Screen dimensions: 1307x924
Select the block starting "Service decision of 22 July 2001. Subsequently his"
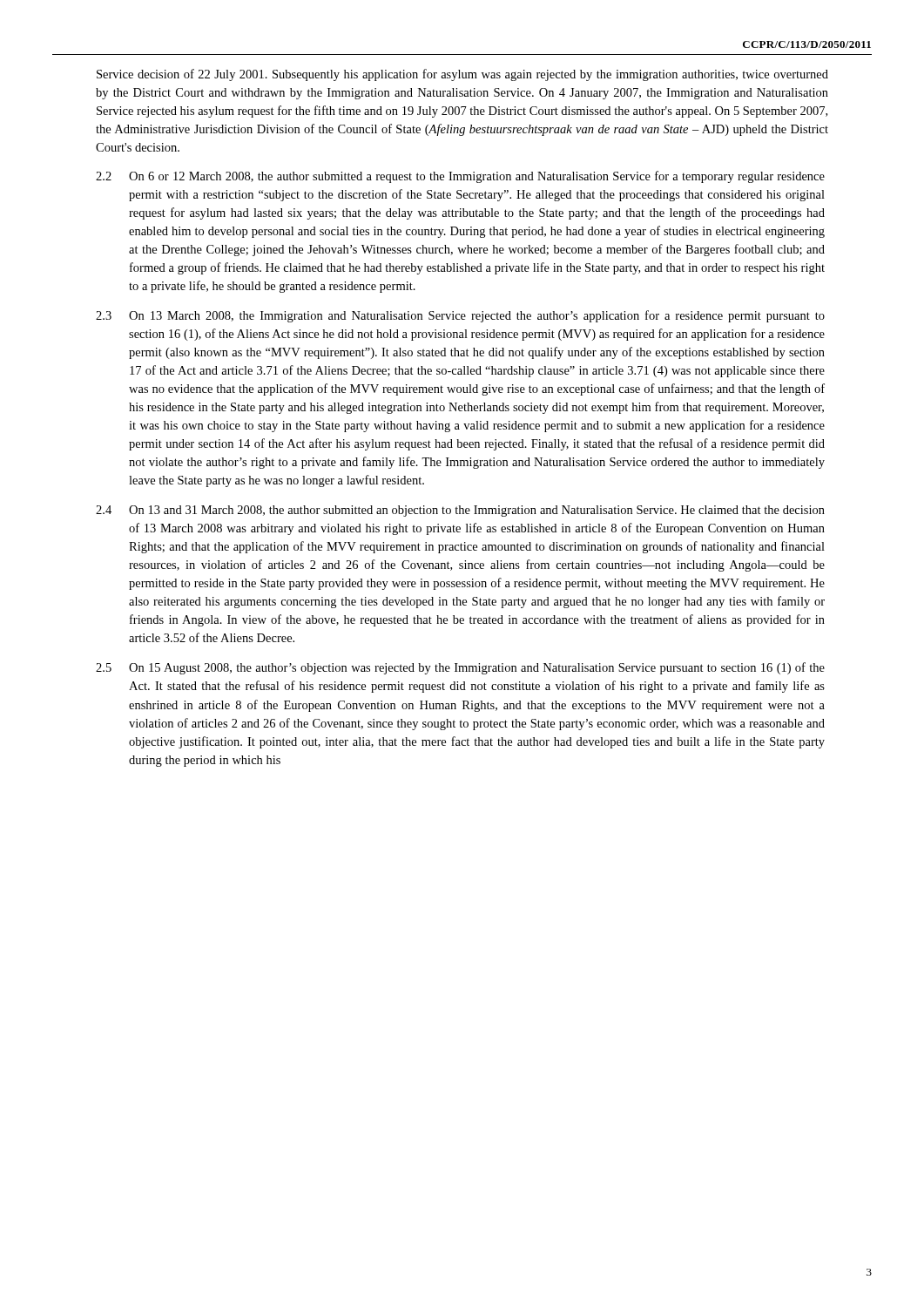pos(462,111)
